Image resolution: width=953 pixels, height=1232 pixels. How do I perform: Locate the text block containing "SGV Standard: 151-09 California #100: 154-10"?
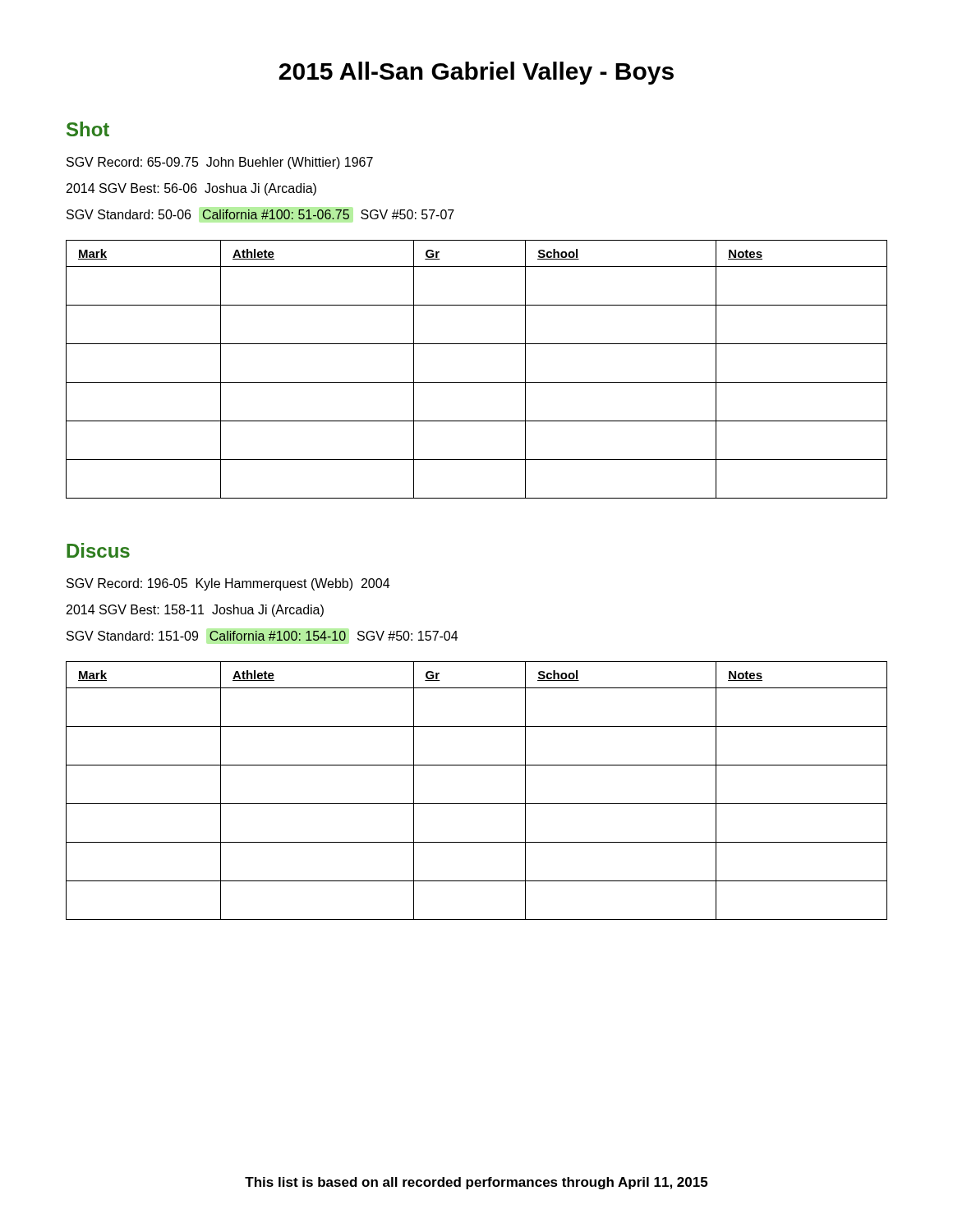point(262,636)
